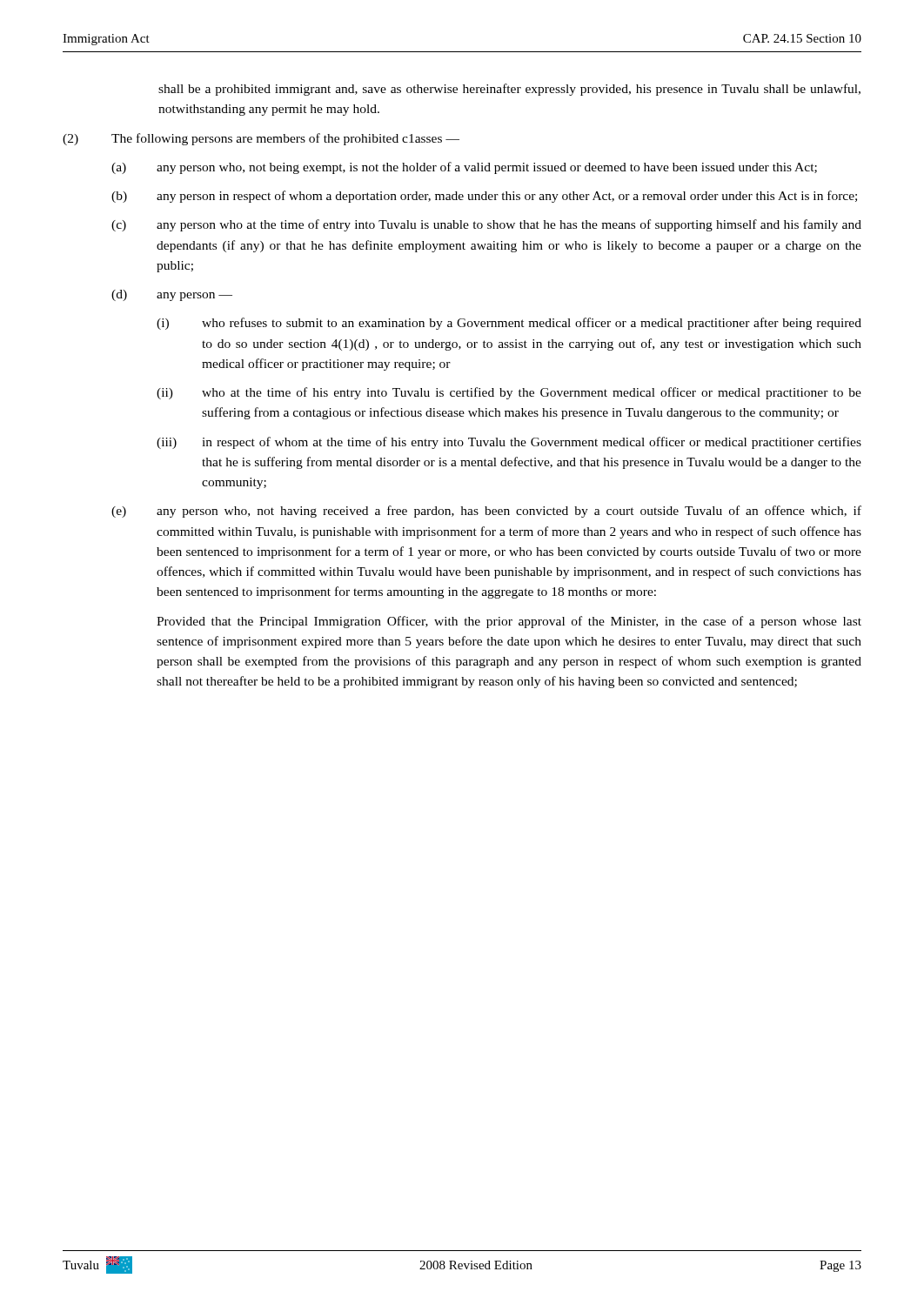The width and height of the screenshot is (924, 1305).
Task: Select the list item that says "(ii) who at the time"
Action: pyautogui.click(x=509, y=402)
